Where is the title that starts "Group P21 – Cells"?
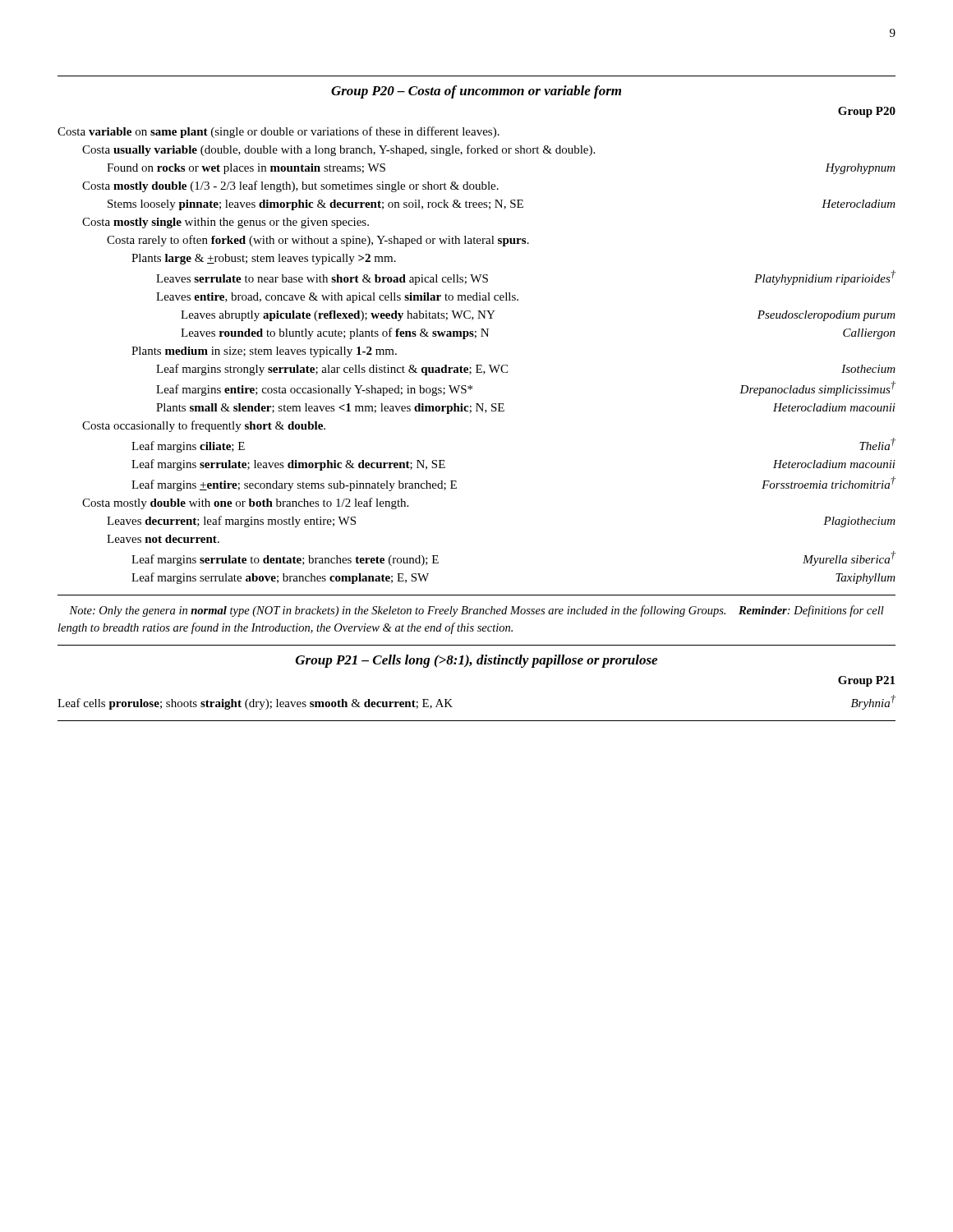 [x=476, y=660]
